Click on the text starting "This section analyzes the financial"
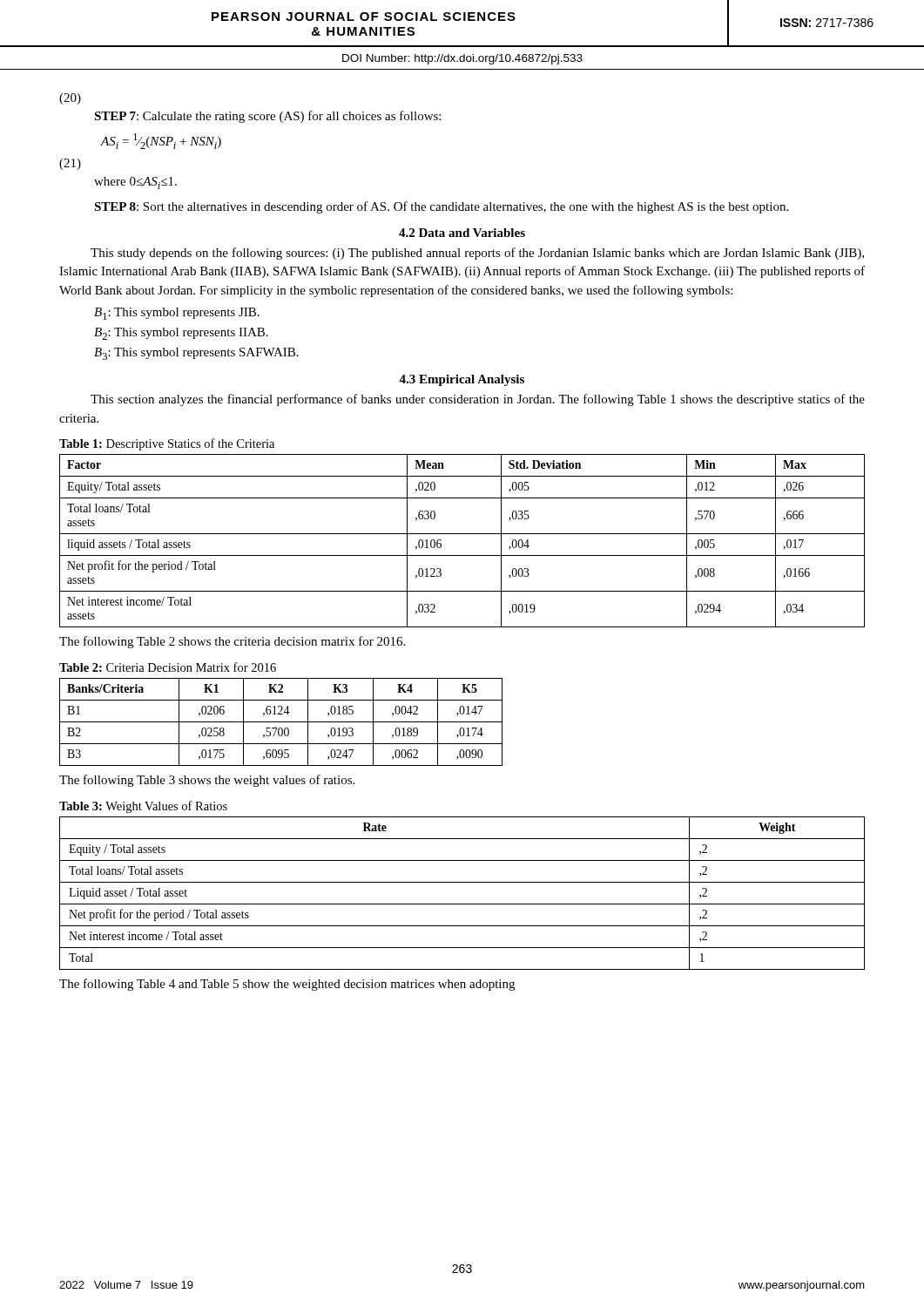Screen dimensions: 1307x924 point(462,408)
